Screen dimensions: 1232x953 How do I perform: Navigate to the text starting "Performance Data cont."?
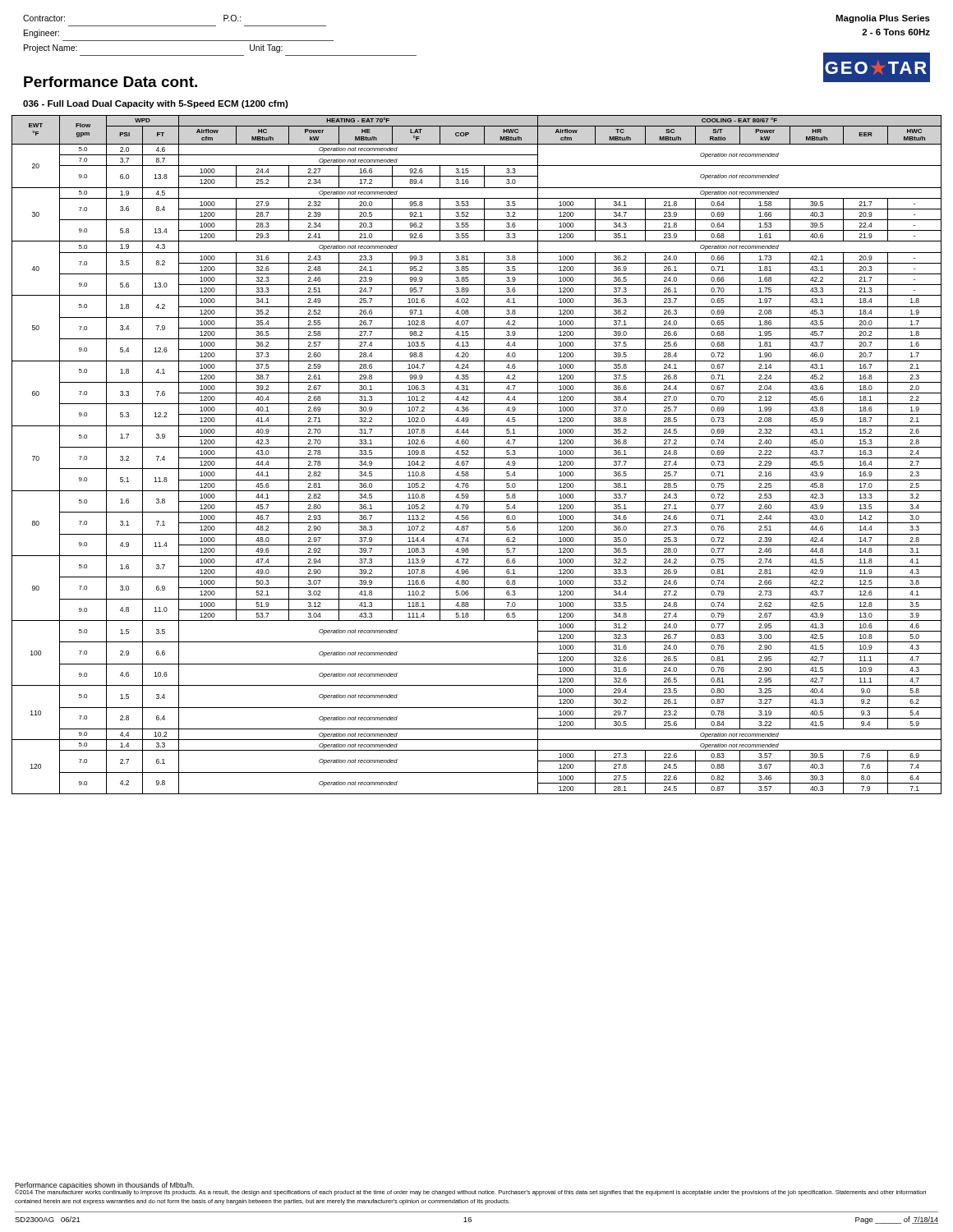[111, 82]
